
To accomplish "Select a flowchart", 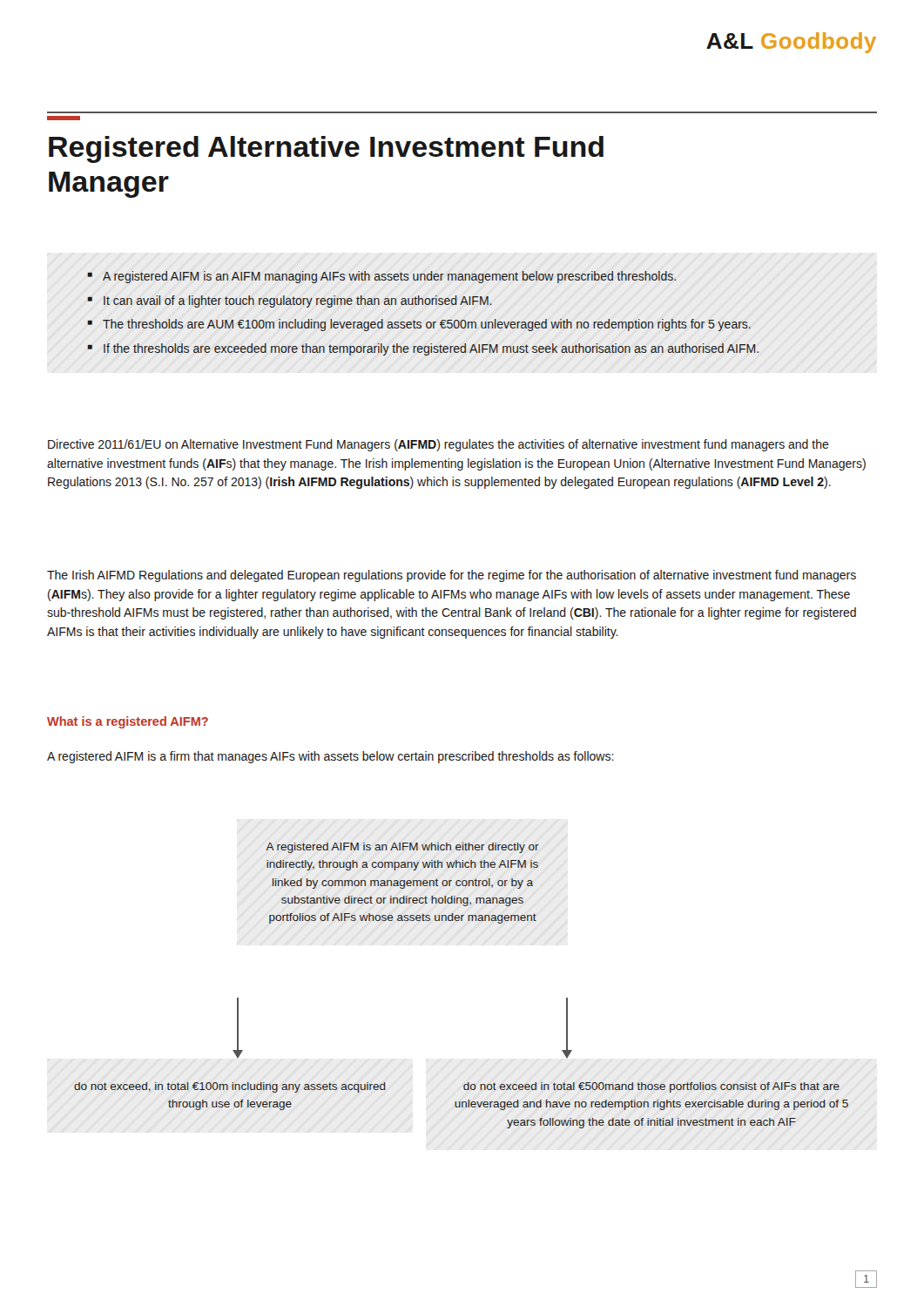I will pos(462,1011).
